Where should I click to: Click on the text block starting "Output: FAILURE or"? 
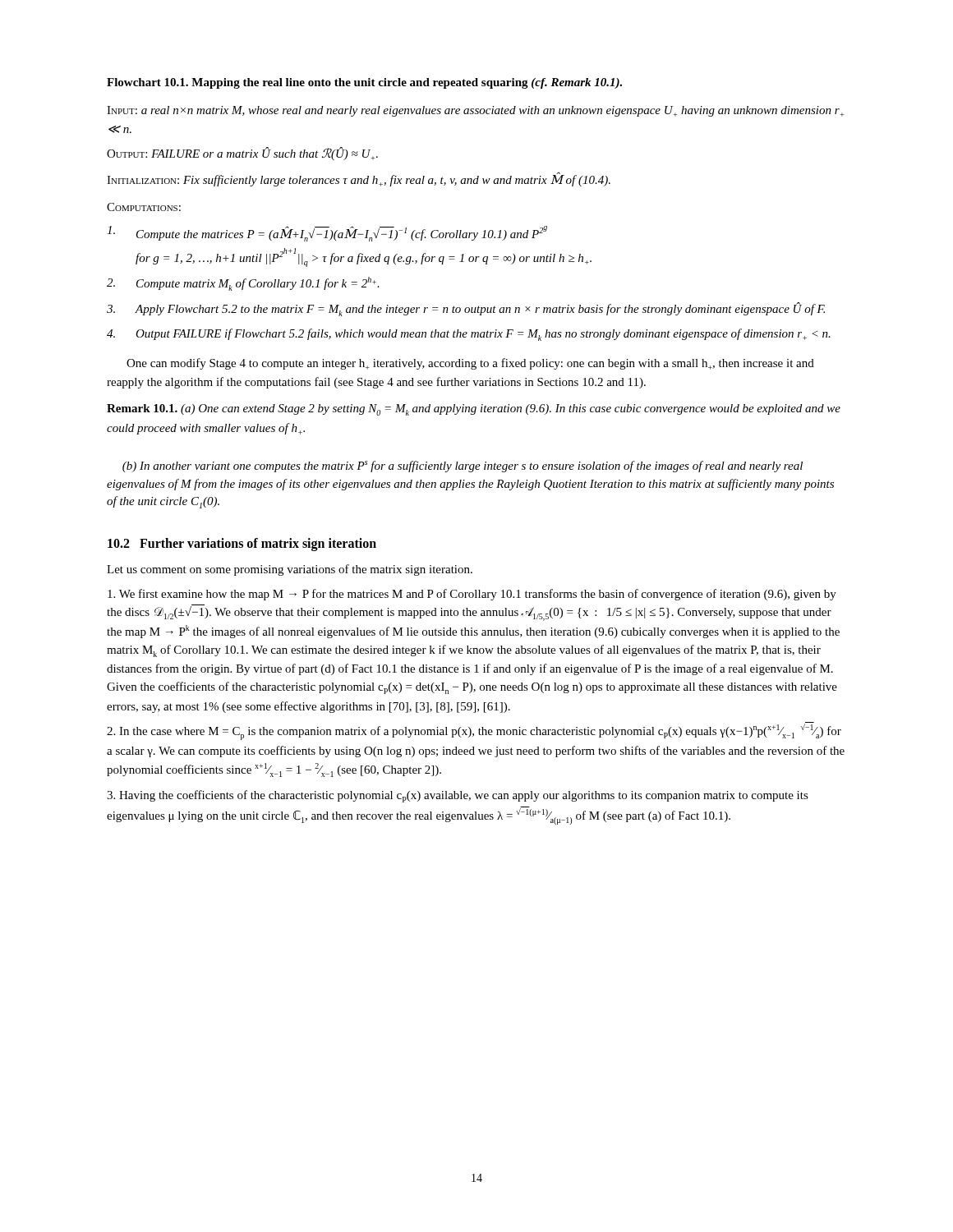click(x=243, y=155)
